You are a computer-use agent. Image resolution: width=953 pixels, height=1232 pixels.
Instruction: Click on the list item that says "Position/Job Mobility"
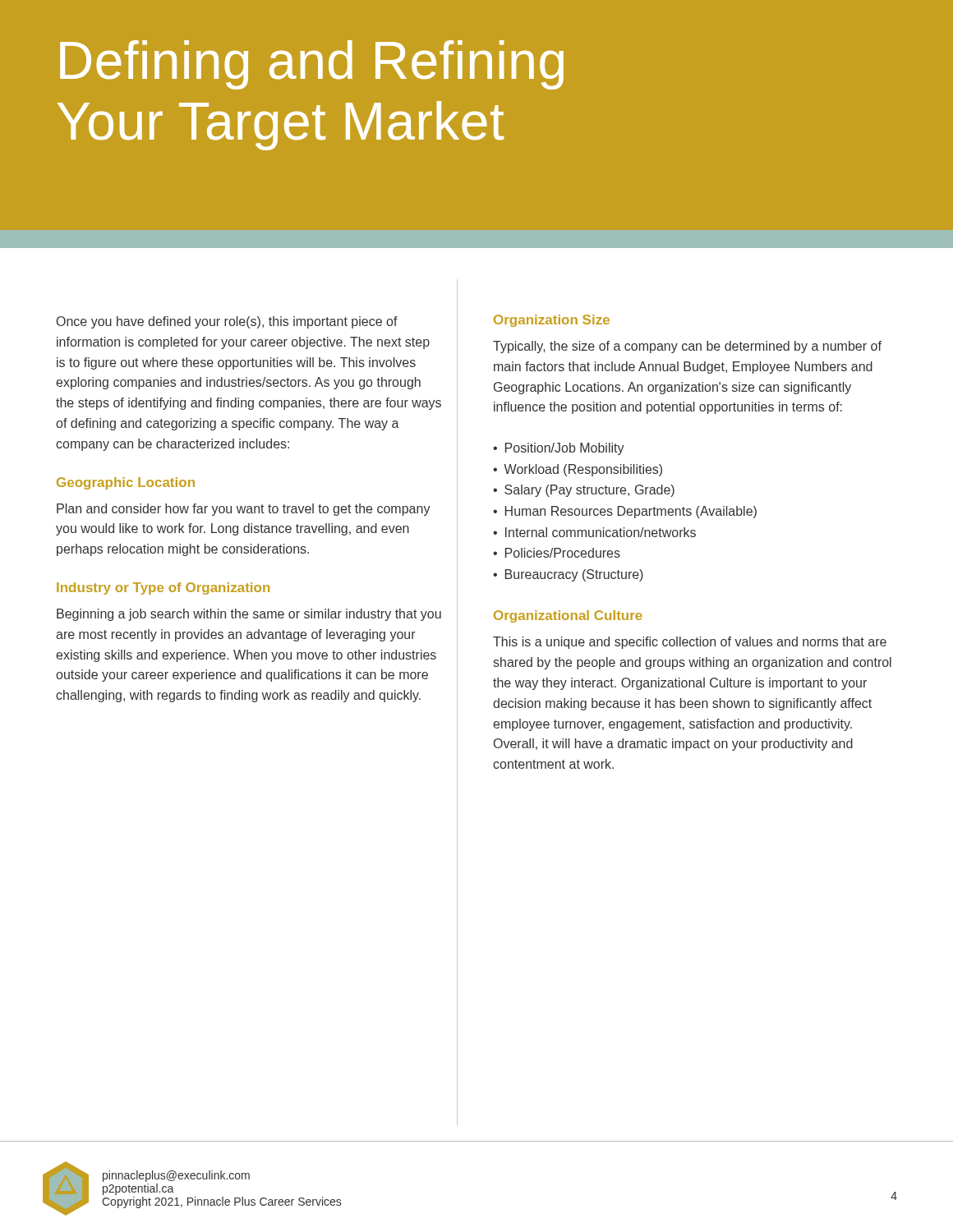(x=564, y=448)
